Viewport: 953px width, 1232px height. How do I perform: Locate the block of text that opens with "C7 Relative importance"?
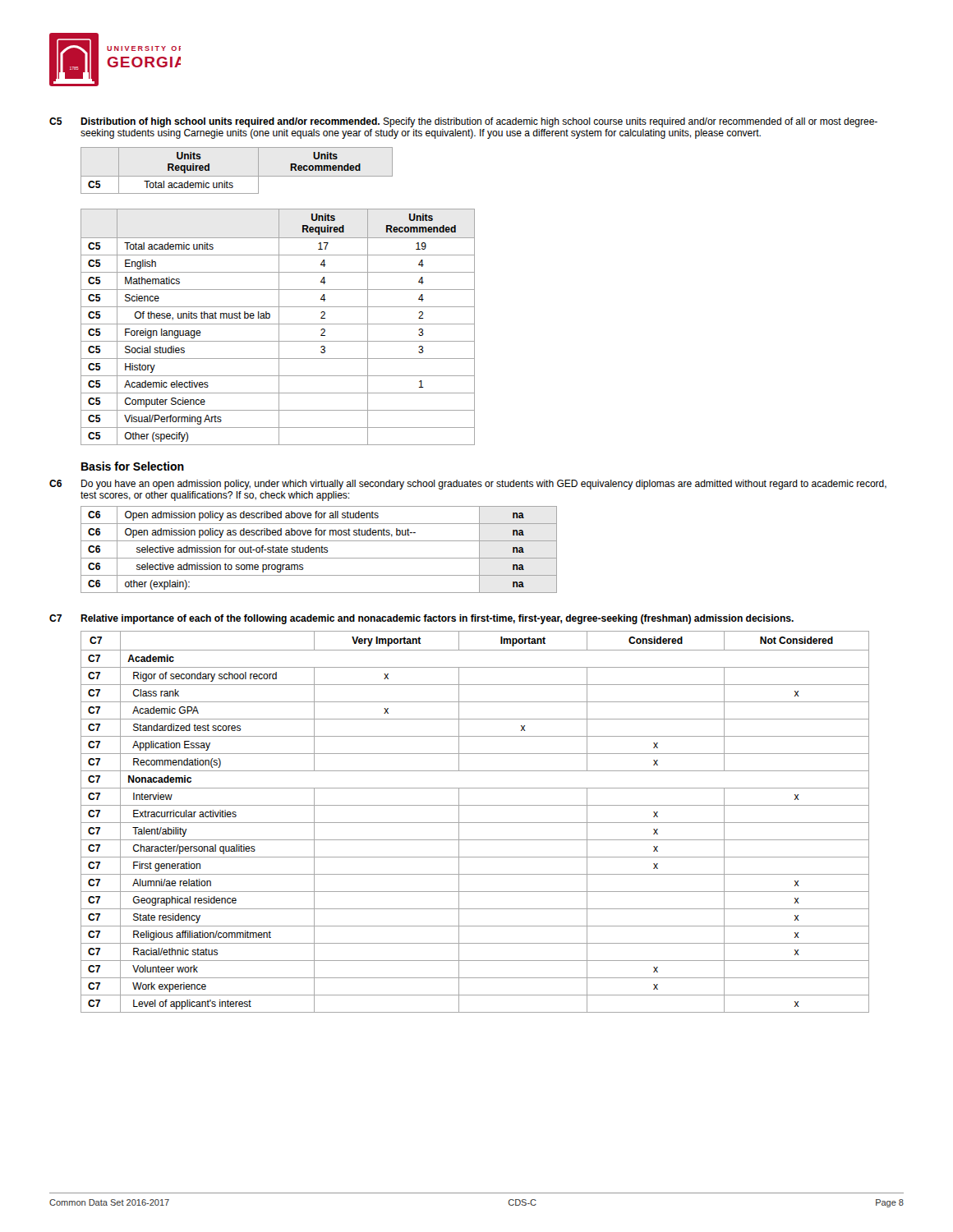[422, 618]
